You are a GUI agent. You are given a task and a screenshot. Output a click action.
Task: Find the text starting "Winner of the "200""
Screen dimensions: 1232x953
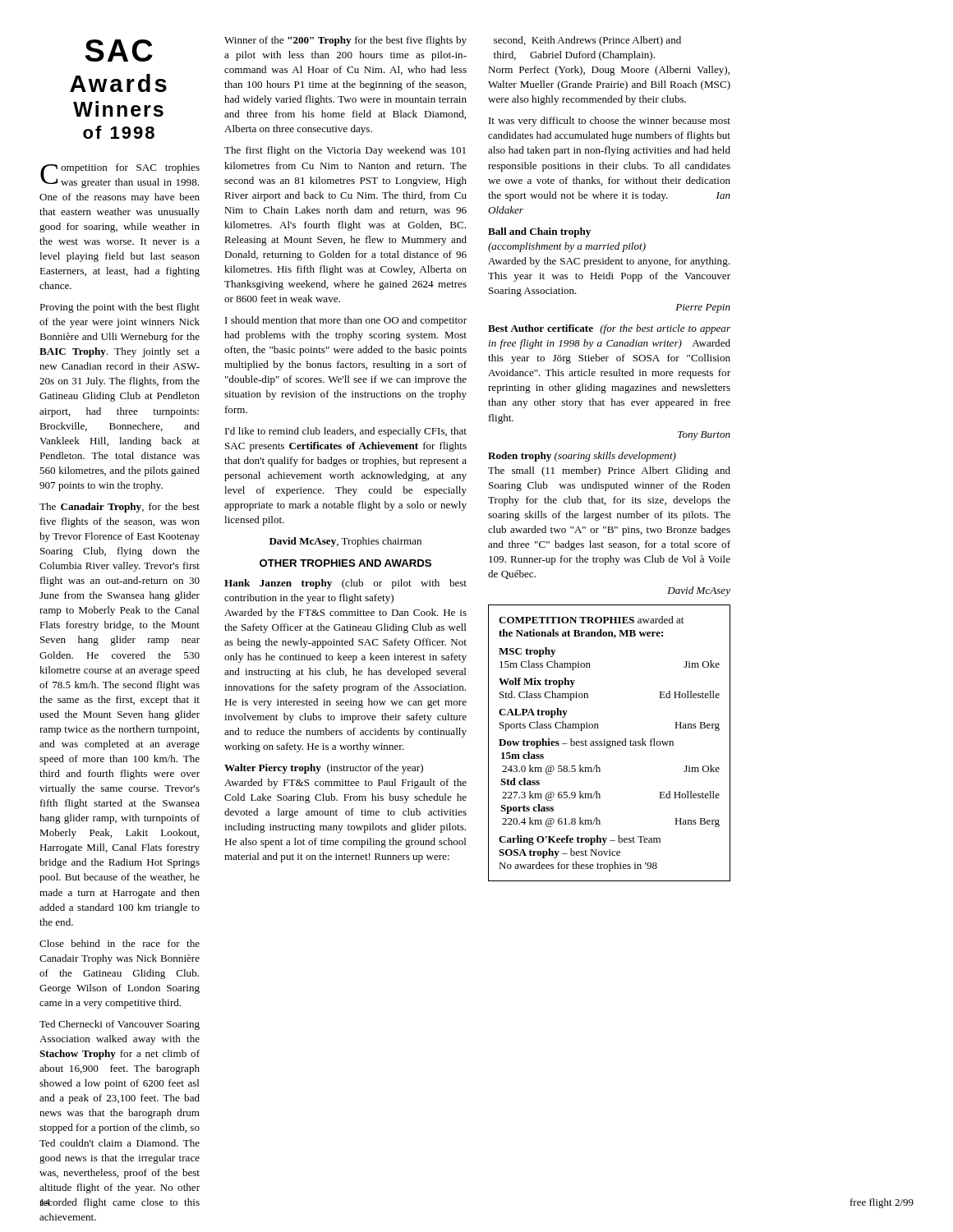coord(345,84)
